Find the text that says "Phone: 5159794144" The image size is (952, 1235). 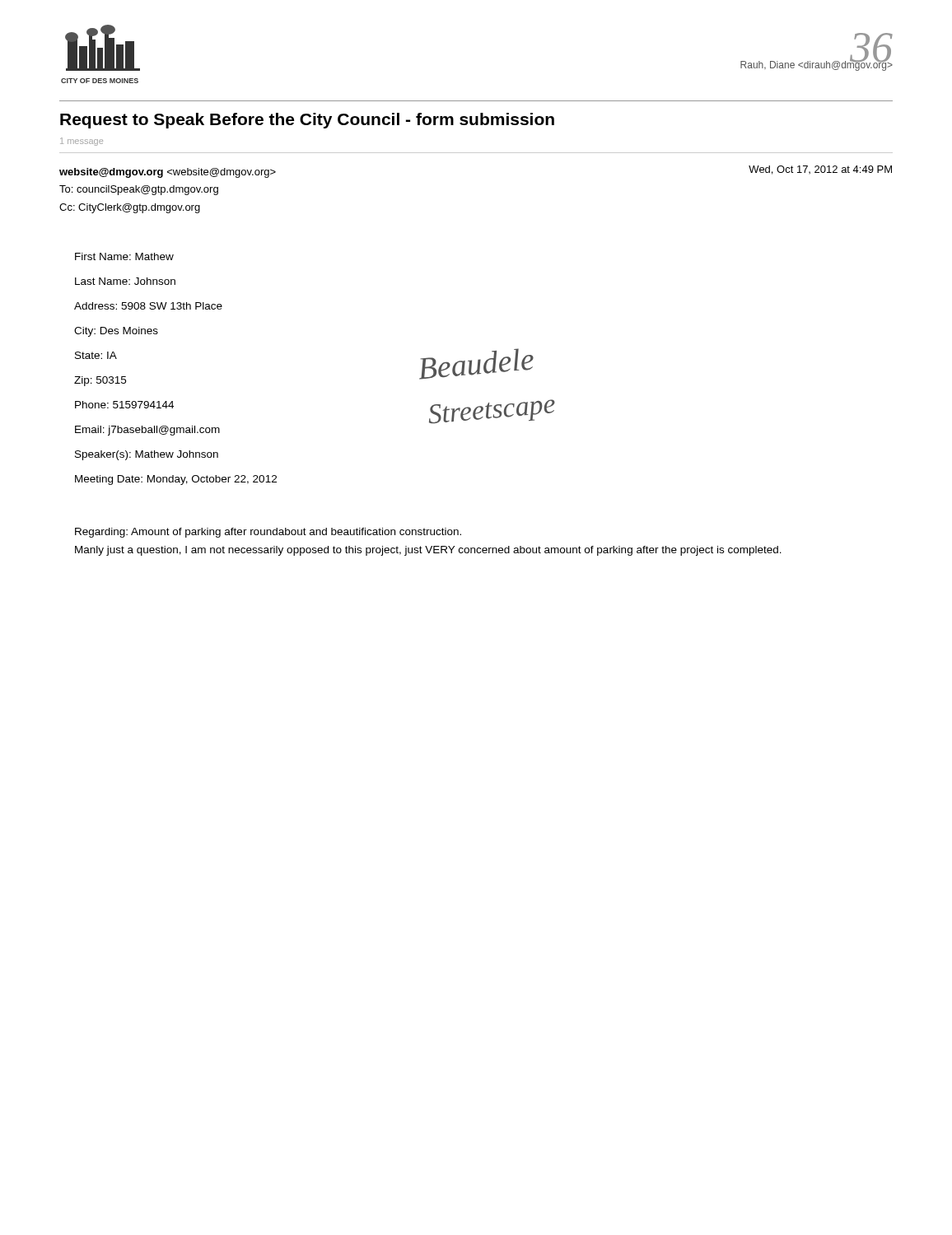tap(124, 405)
